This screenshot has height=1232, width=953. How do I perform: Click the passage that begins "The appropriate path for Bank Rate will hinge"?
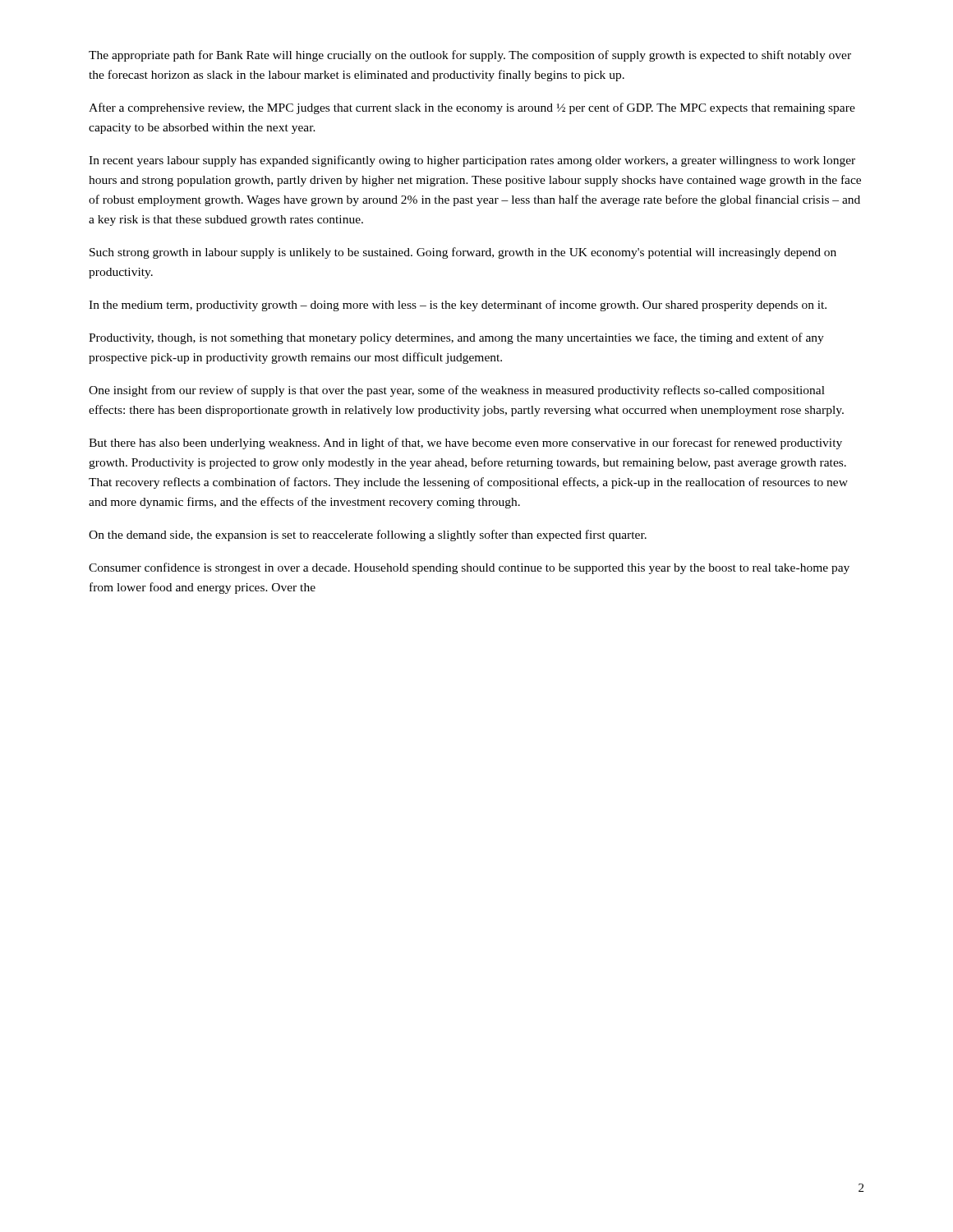(x=470, y=64)
